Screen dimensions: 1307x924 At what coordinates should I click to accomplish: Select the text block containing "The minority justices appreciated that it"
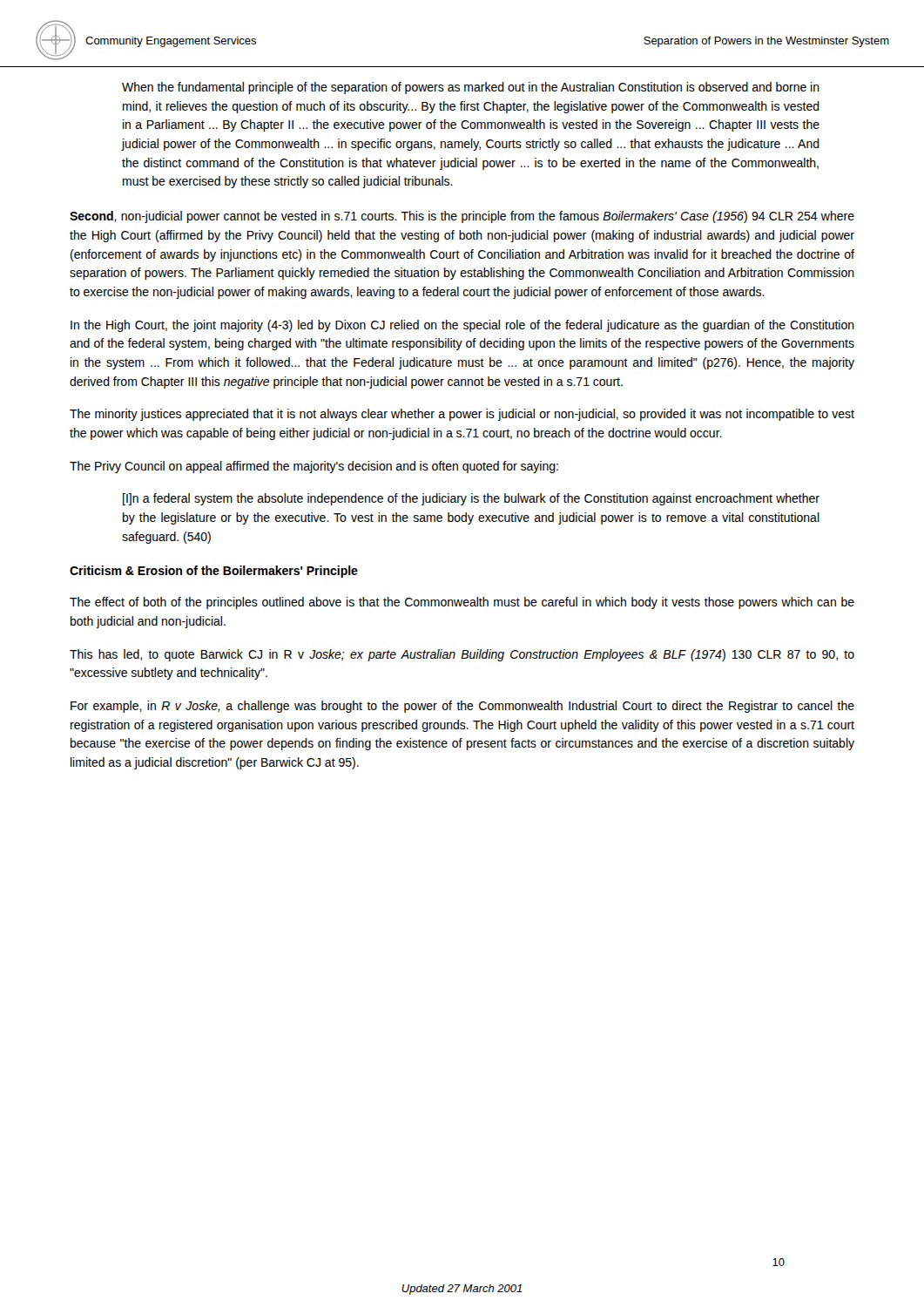point(462,424)
